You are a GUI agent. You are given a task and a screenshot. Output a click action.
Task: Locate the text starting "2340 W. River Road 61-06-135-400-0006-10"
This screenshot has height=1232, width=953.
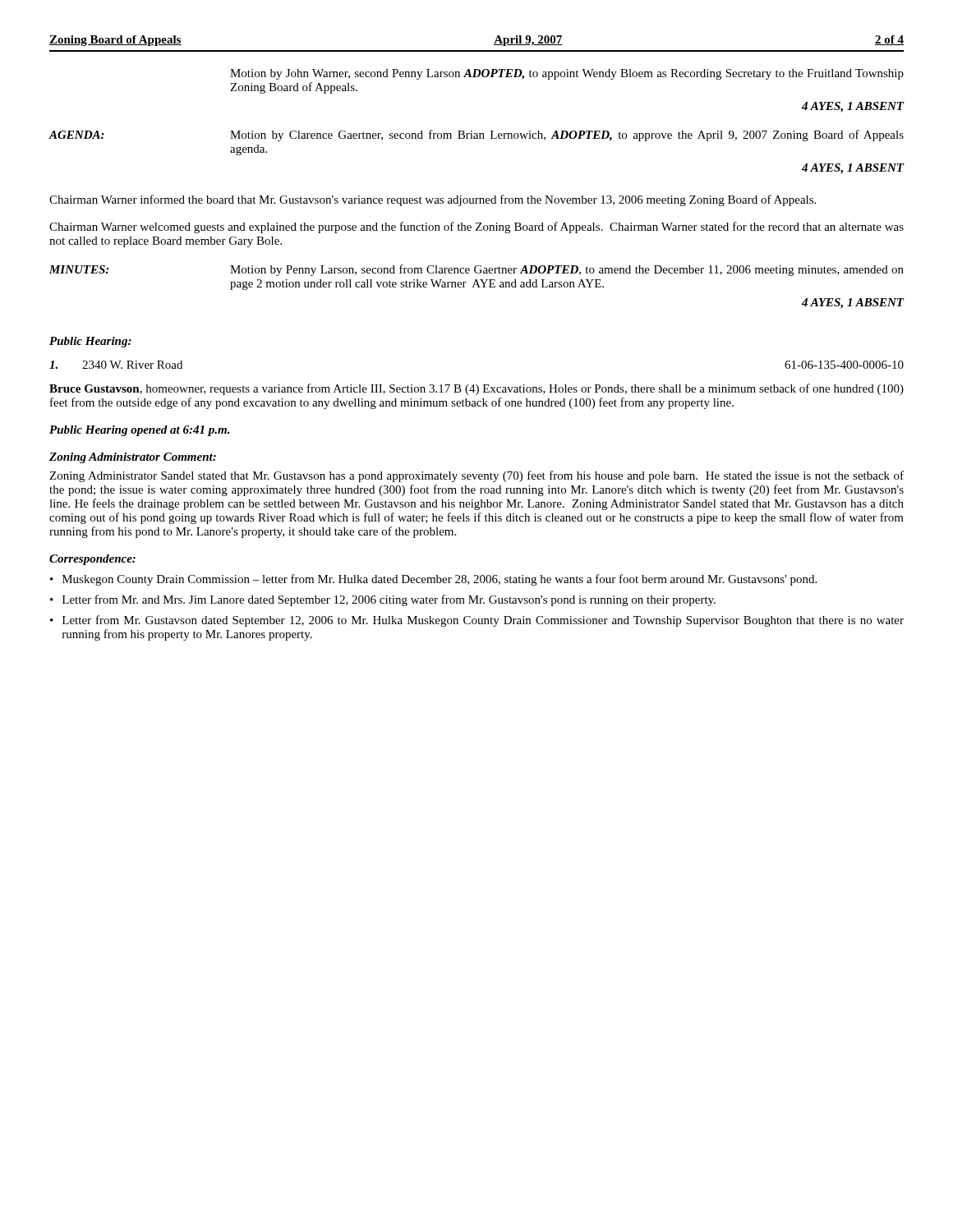click(x=136, y=364)
